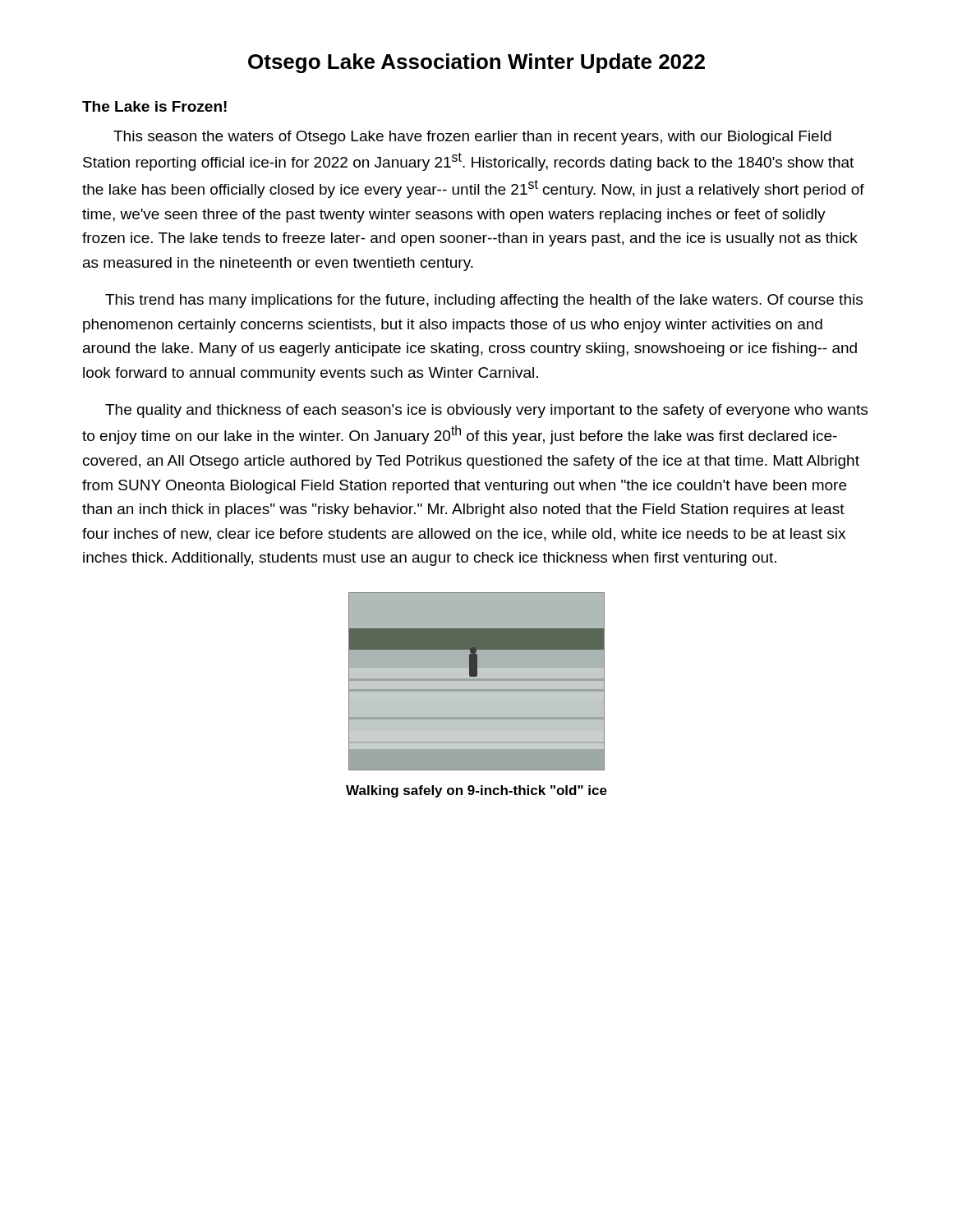Viewport: 953px width, 1232px height.
Task: Find the block on this page that starts "This trend has many implications for the"
Action: click(476, 336)
